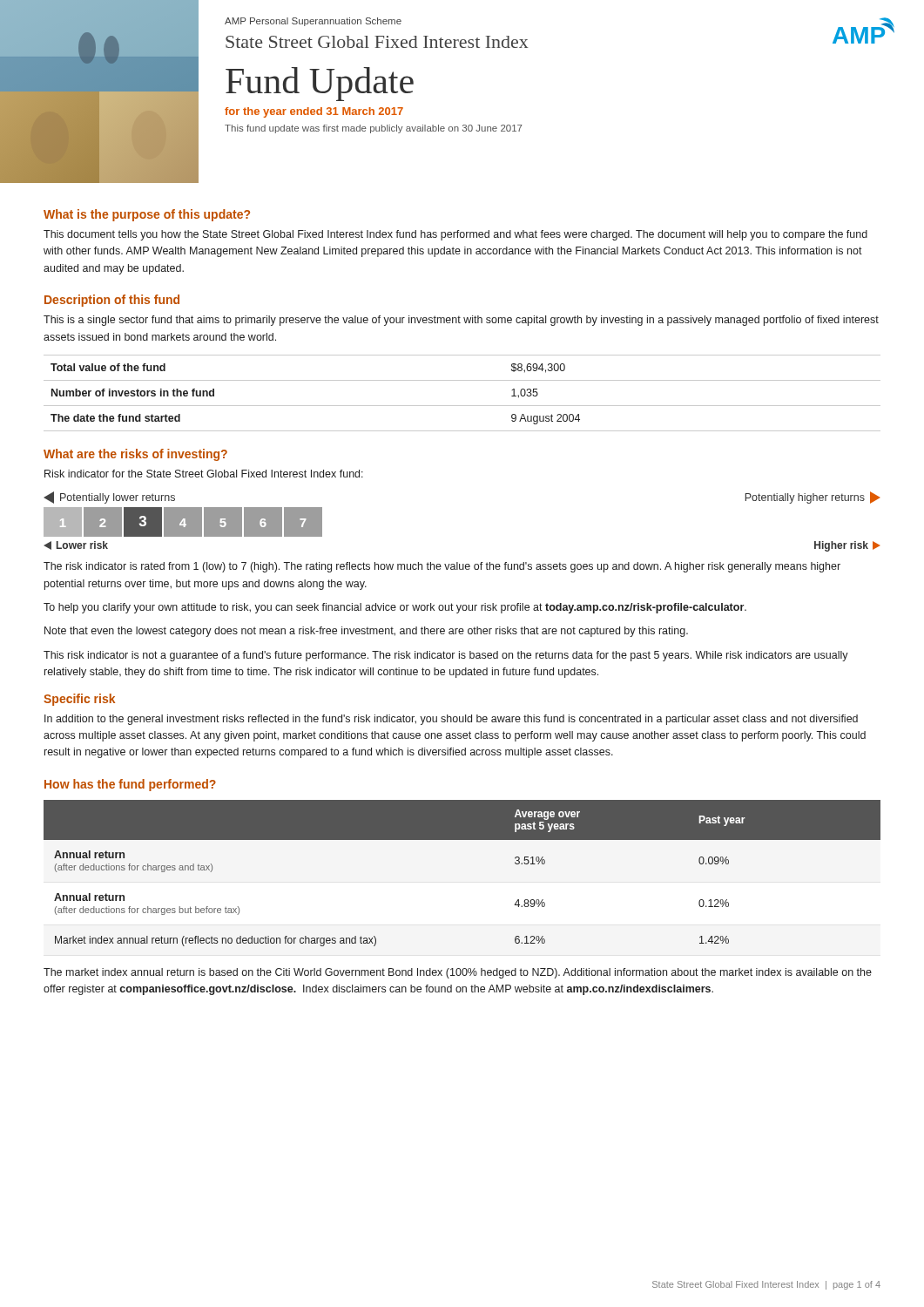
Task: Navigate to the region starting "What are the risks of investing?"
Action: 136,454
